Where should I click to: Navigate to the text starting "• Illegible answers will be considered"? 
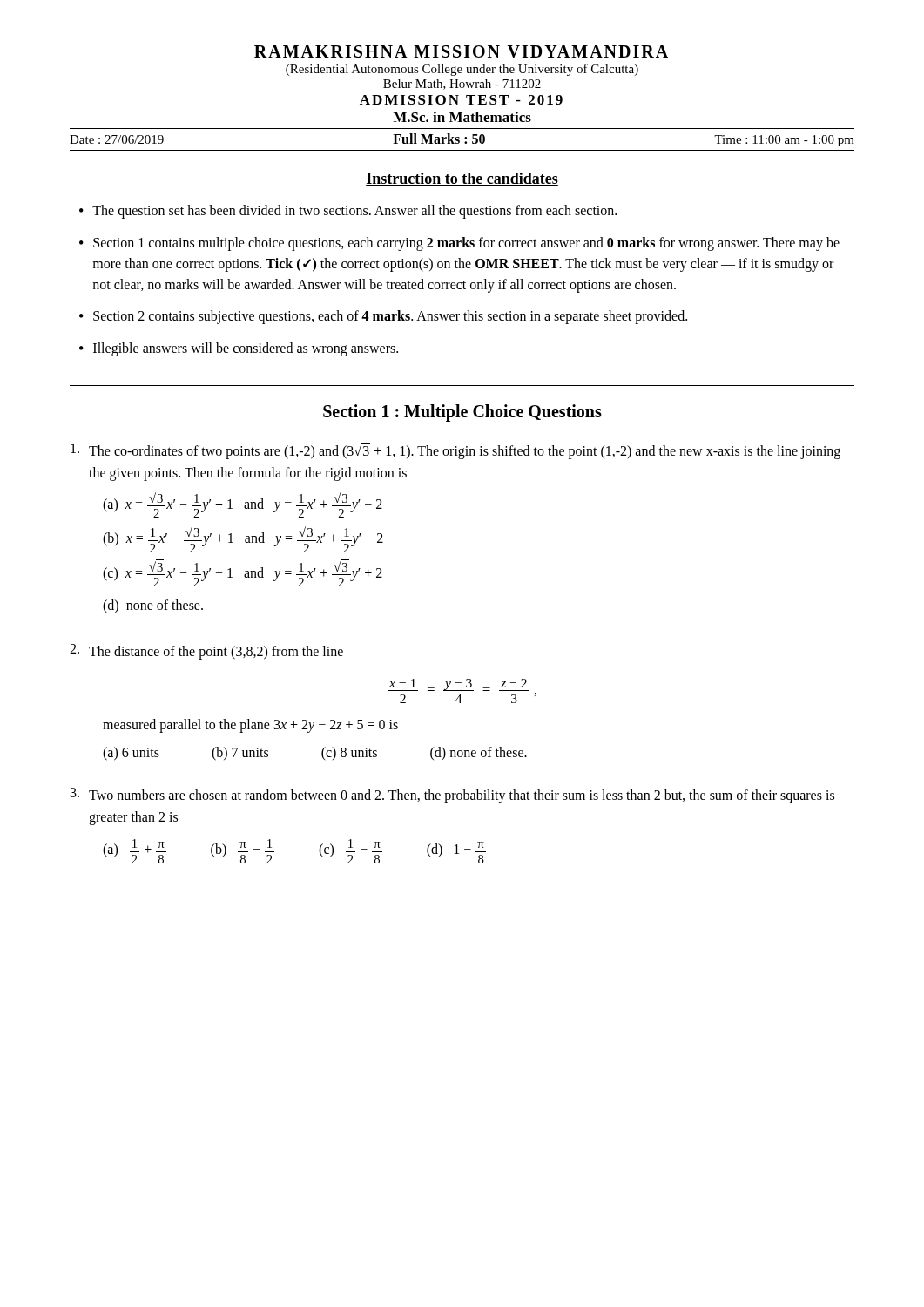239,349
